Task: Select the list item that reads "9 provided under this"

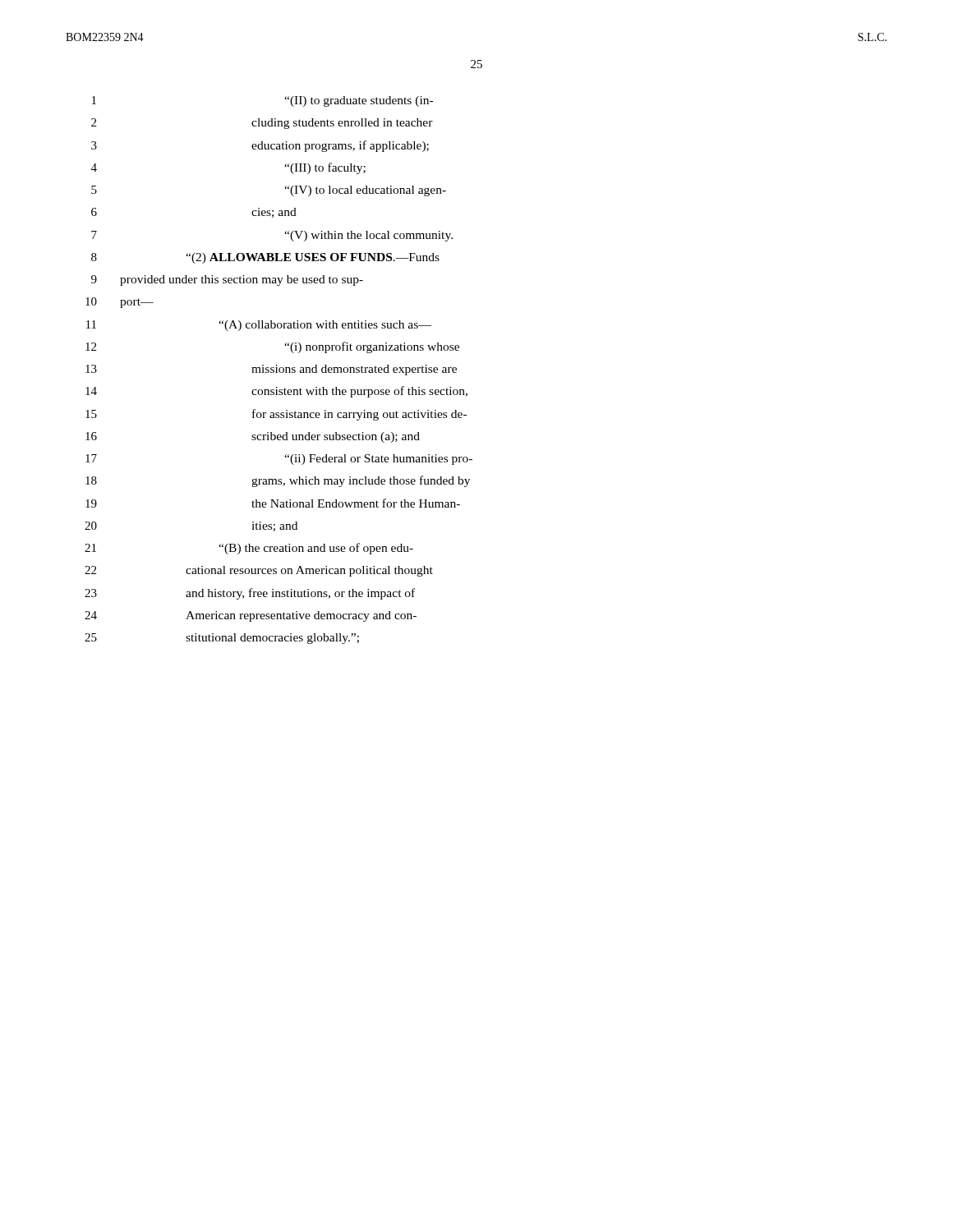Action: (227, 280)
